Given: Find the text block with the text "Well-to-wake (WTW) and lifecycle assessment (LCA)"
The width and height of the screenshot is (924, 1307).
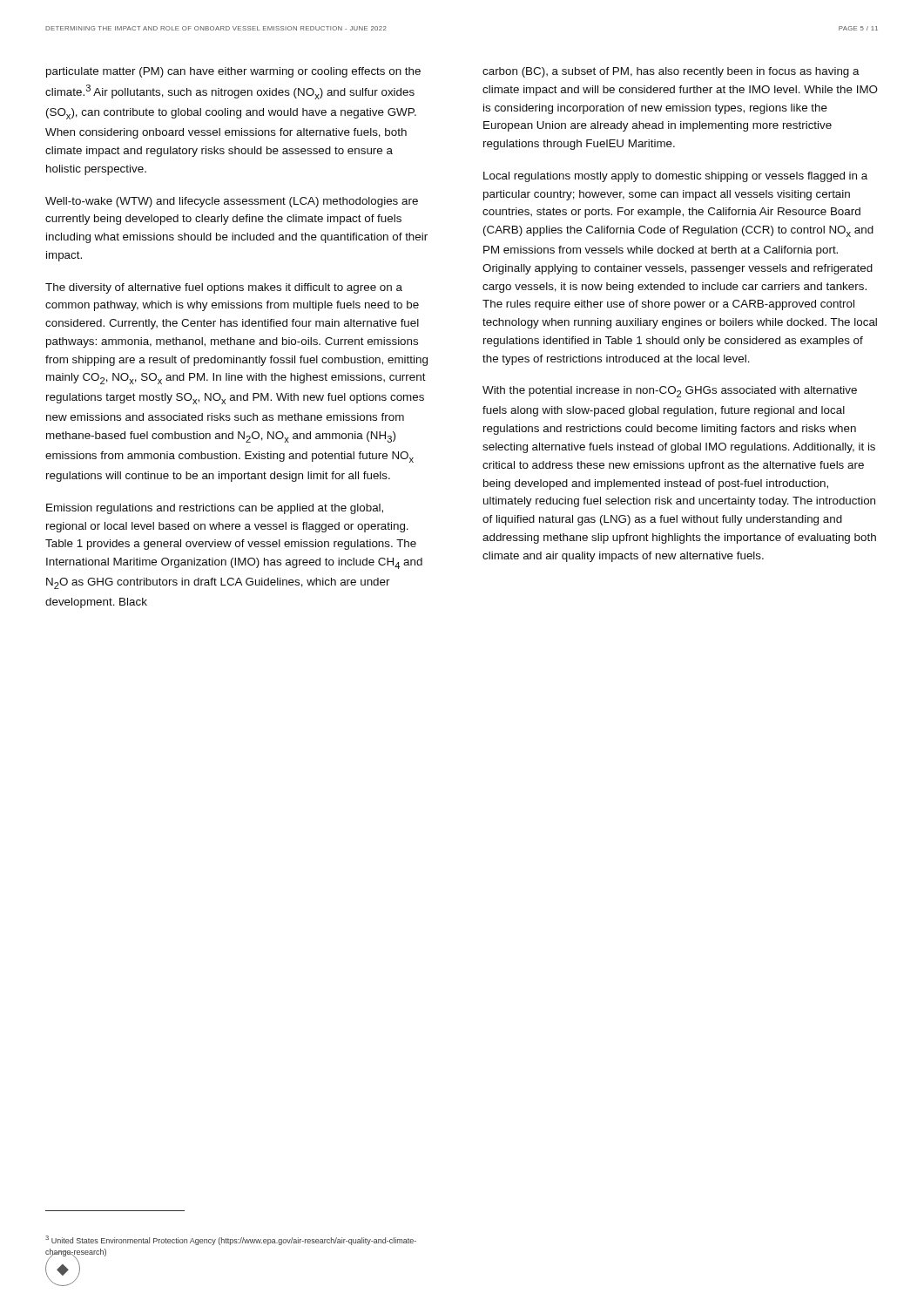Looking at the screenshot, I should coord(237,228).
